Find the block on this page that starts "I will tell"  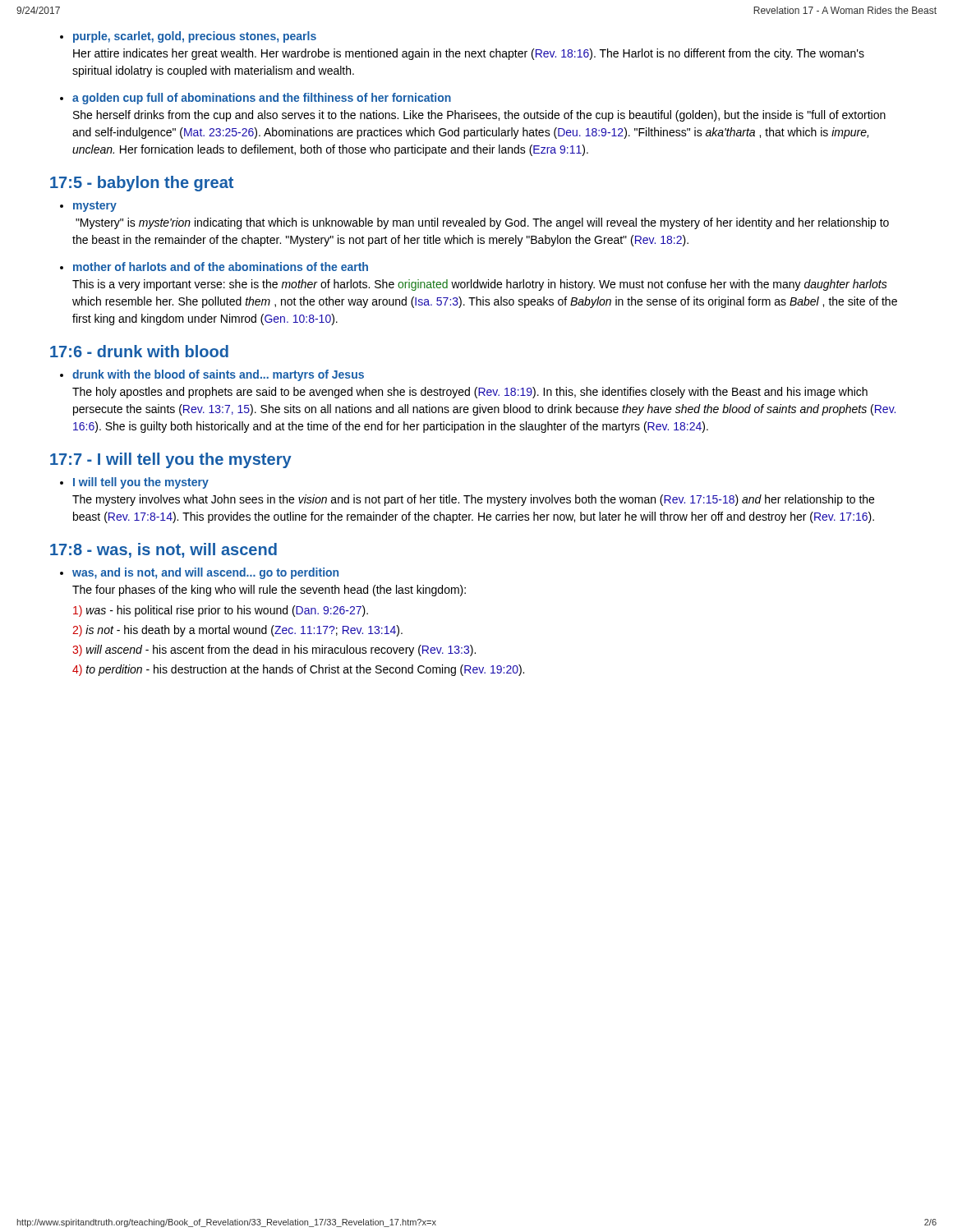488,501
